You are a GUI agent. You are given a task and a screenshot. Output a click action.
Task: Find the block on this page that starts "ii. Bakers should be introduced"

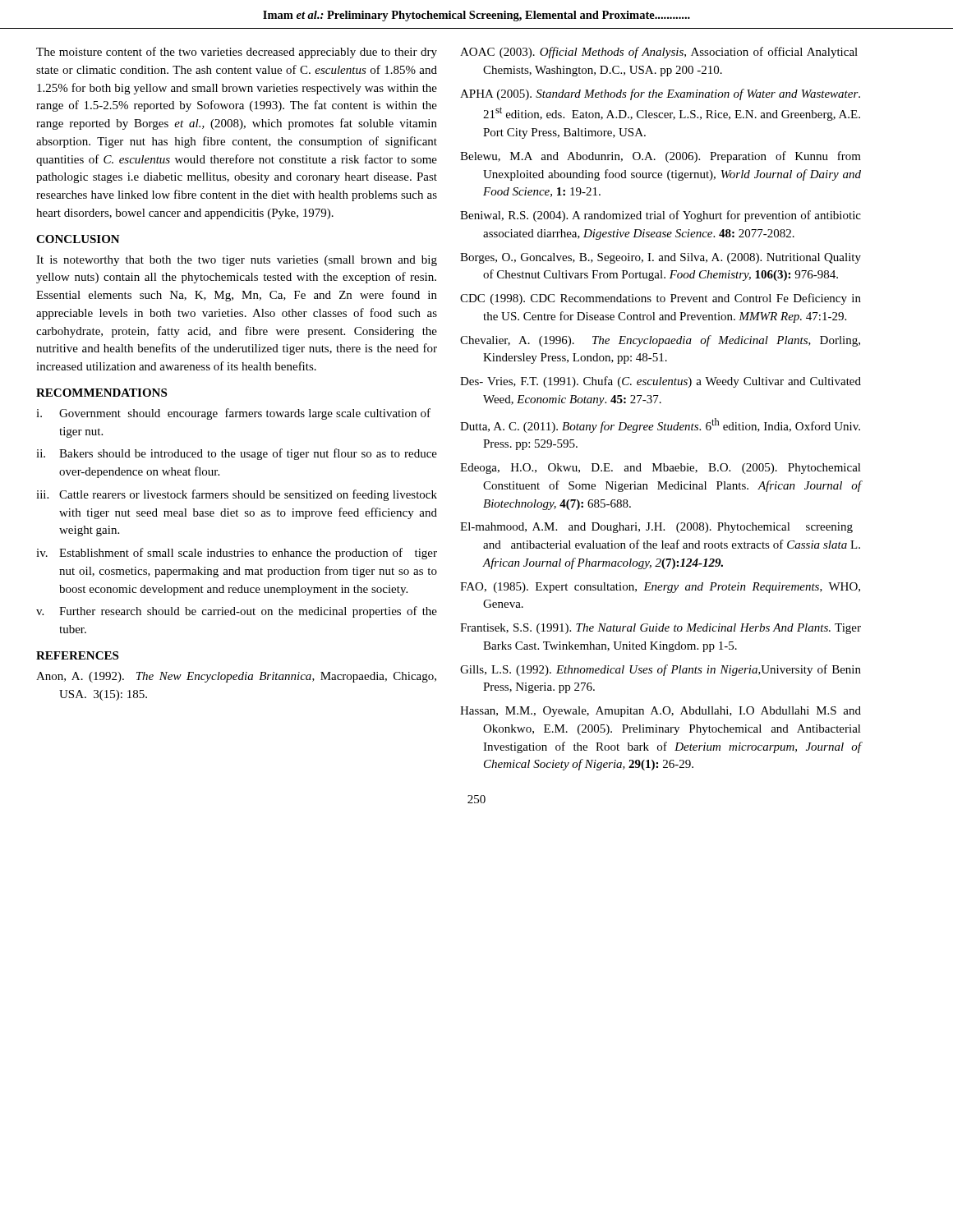pyautogui.click(x=237, y=463)
